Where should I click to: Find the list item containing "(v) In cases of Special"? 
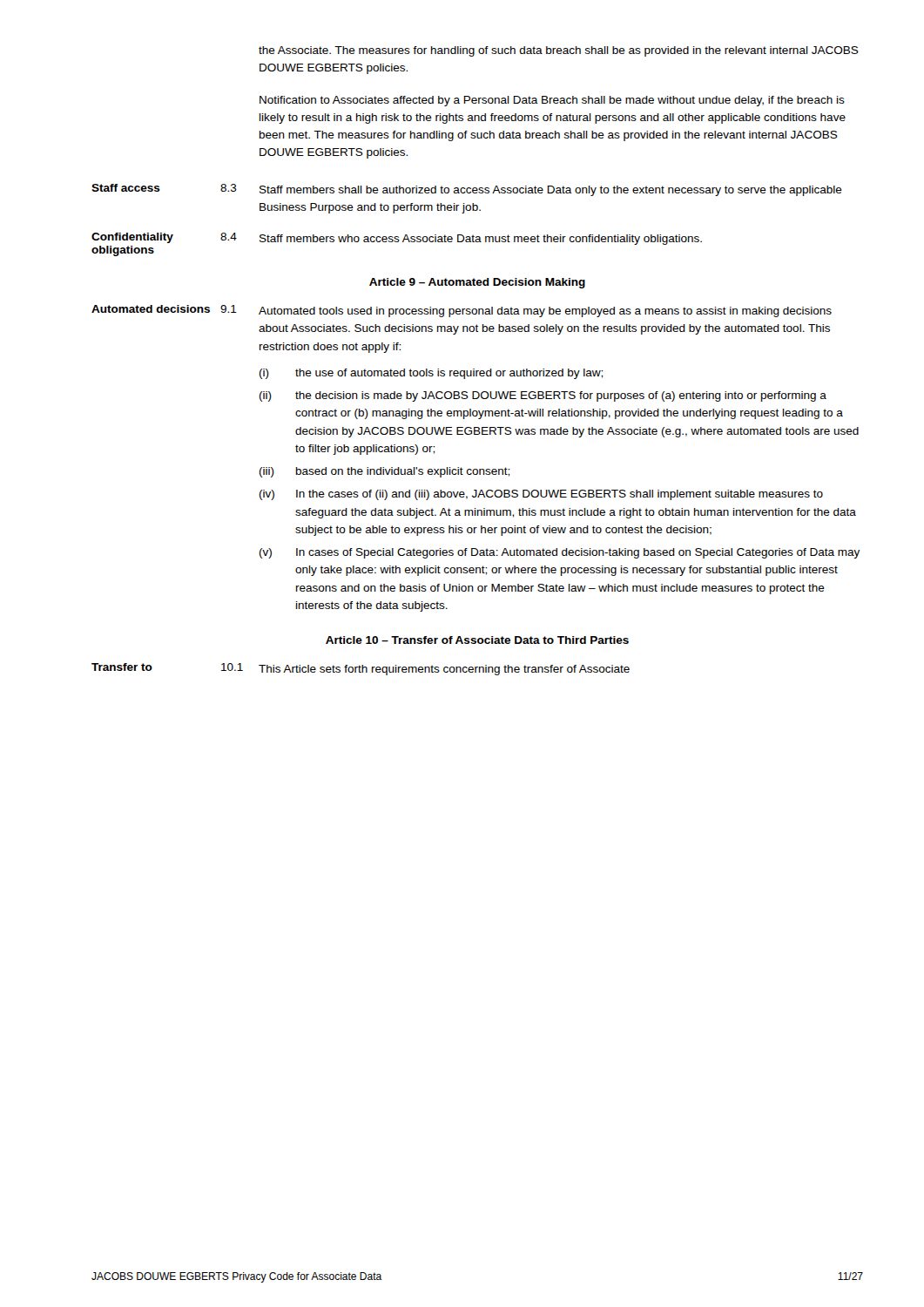coord(561,579)
